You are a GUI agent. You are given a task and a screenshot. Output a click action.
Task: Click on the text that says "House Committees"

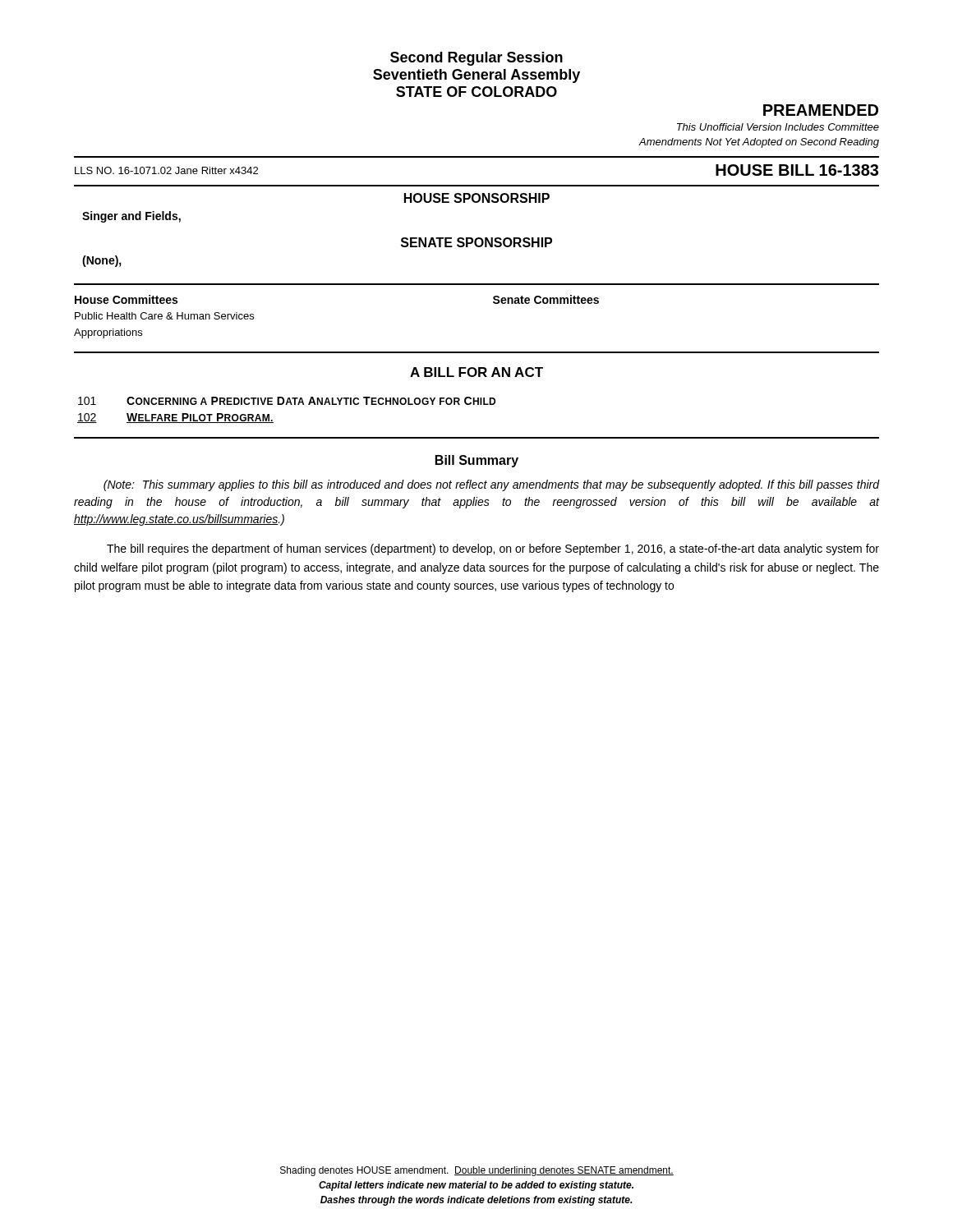126,300
